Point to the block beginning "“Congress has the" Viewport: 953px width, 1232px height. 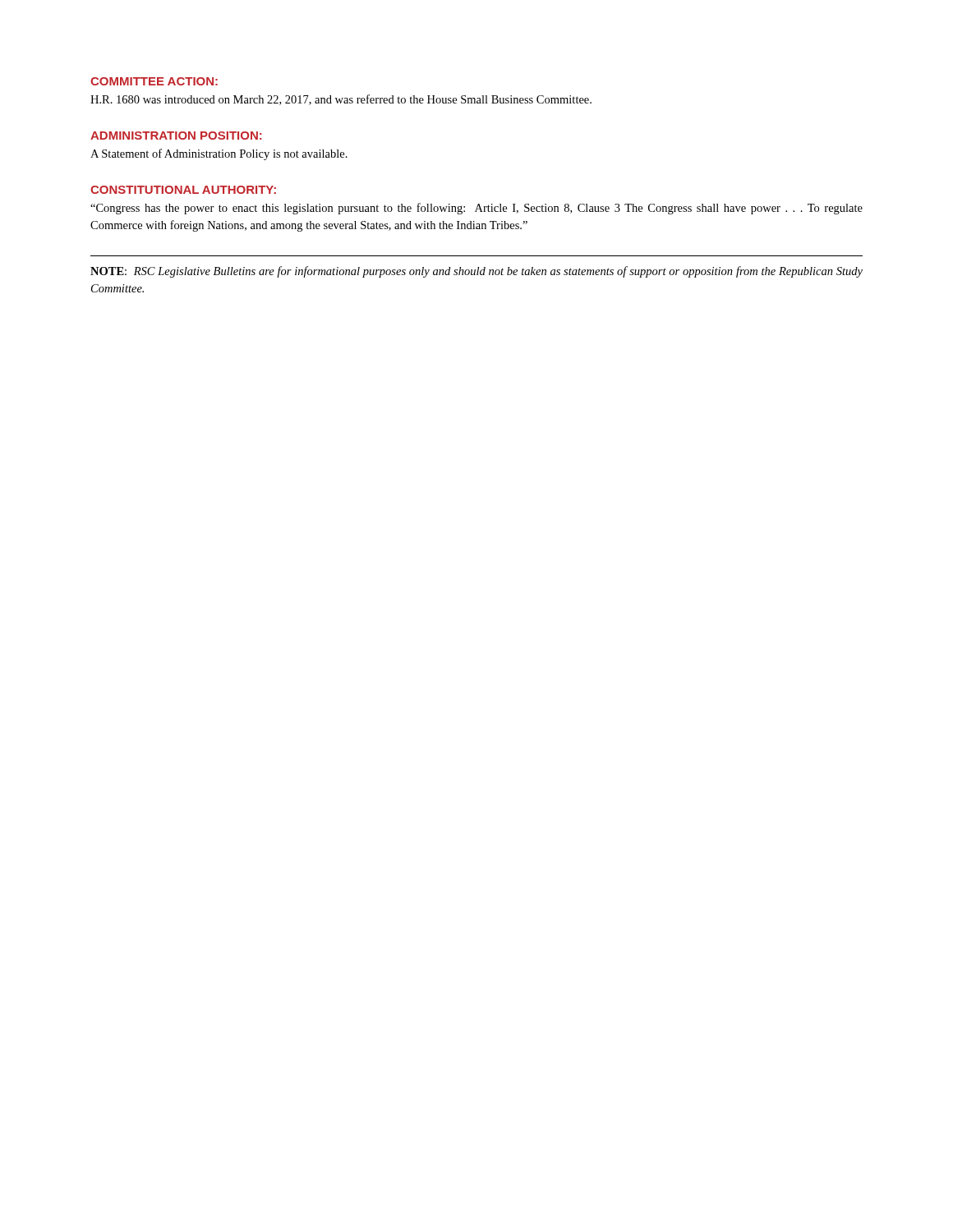476,216
